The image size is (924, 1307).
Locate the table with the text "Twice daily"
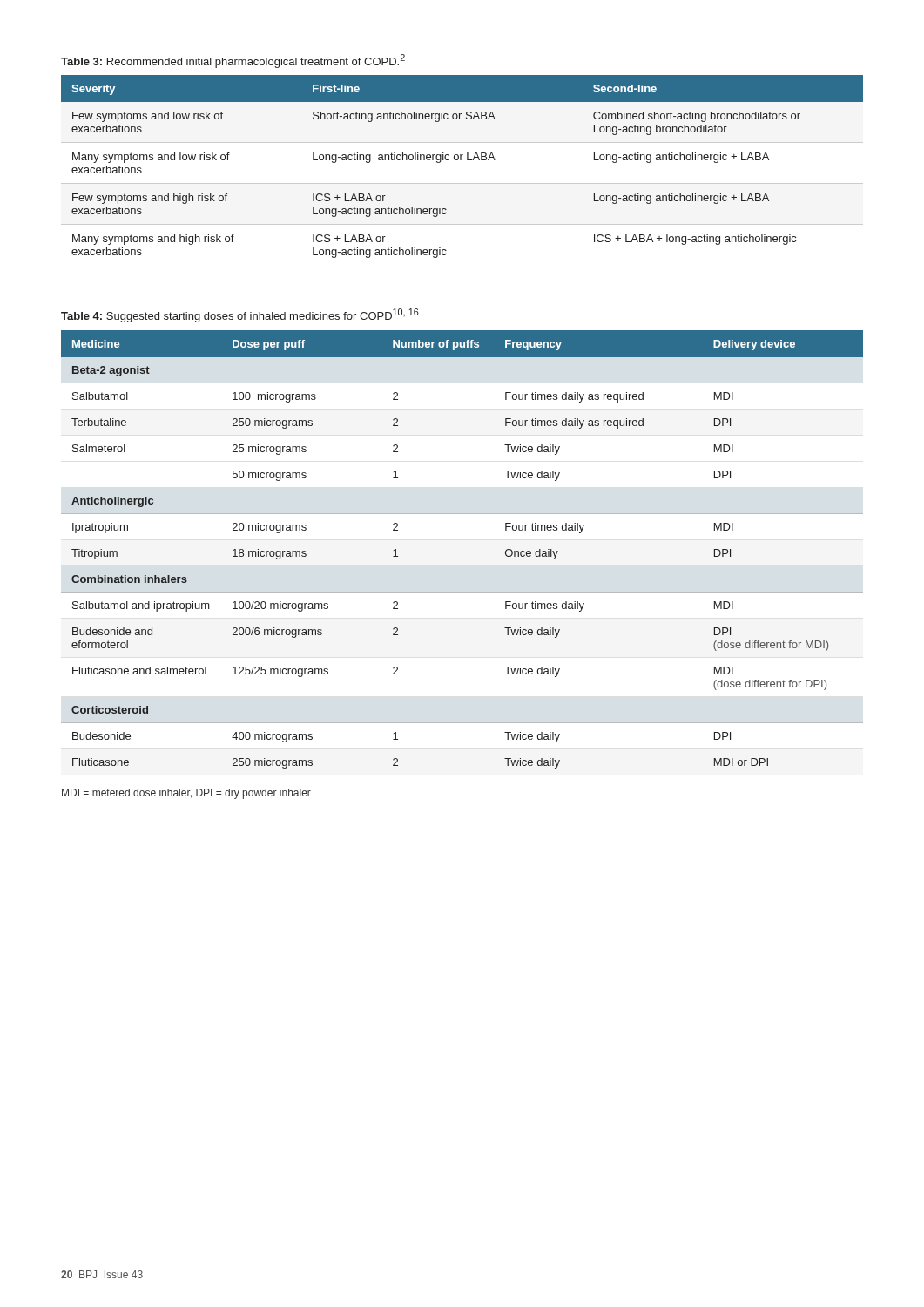pyautogui.click(x=462, y=552)
